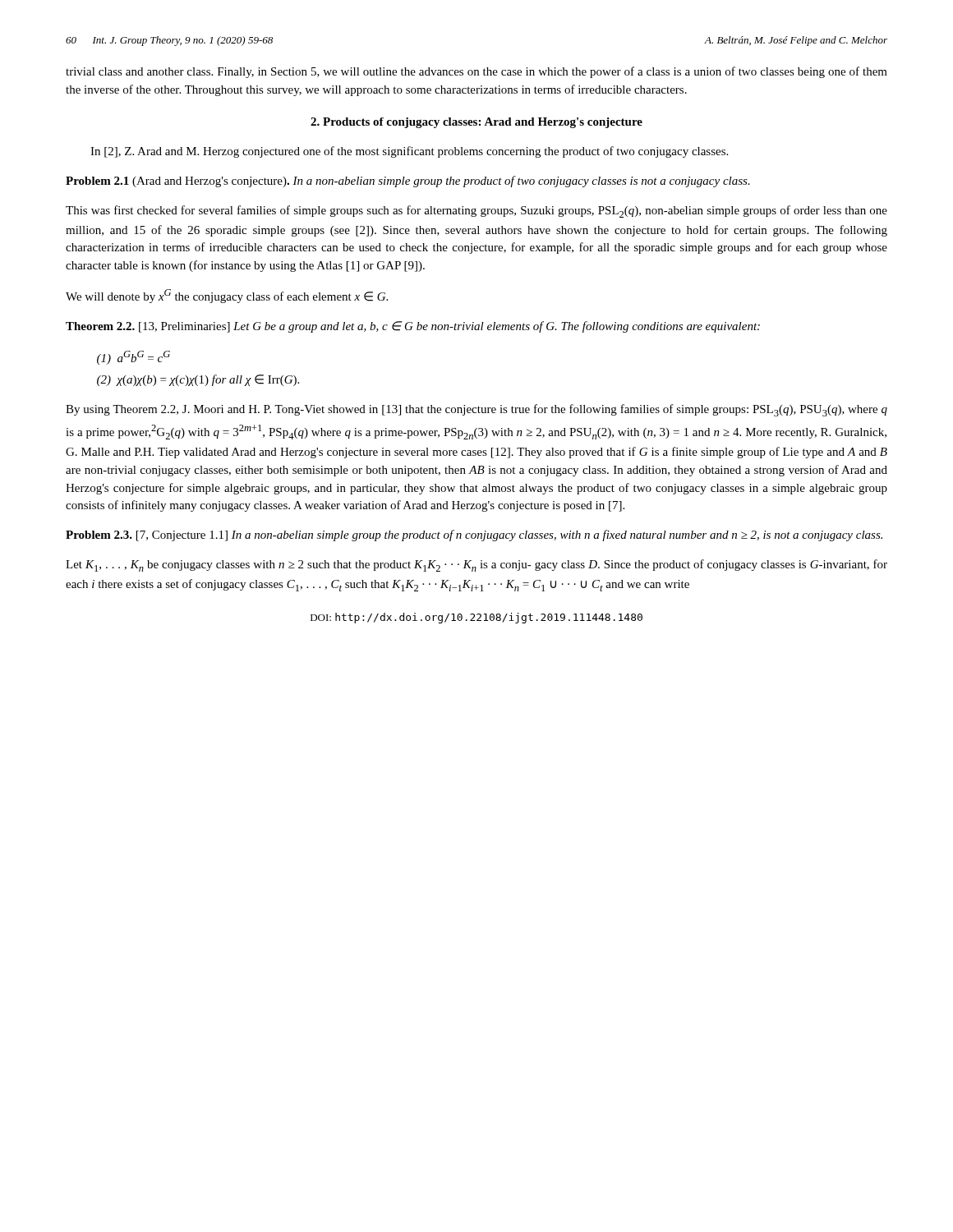The height and width of the screenshot is (1232, 953).
Task: Select the text block with the text "Problem 2.1 (Arad and Herzog's conjecture)."
Action: [x=476, y=181]
